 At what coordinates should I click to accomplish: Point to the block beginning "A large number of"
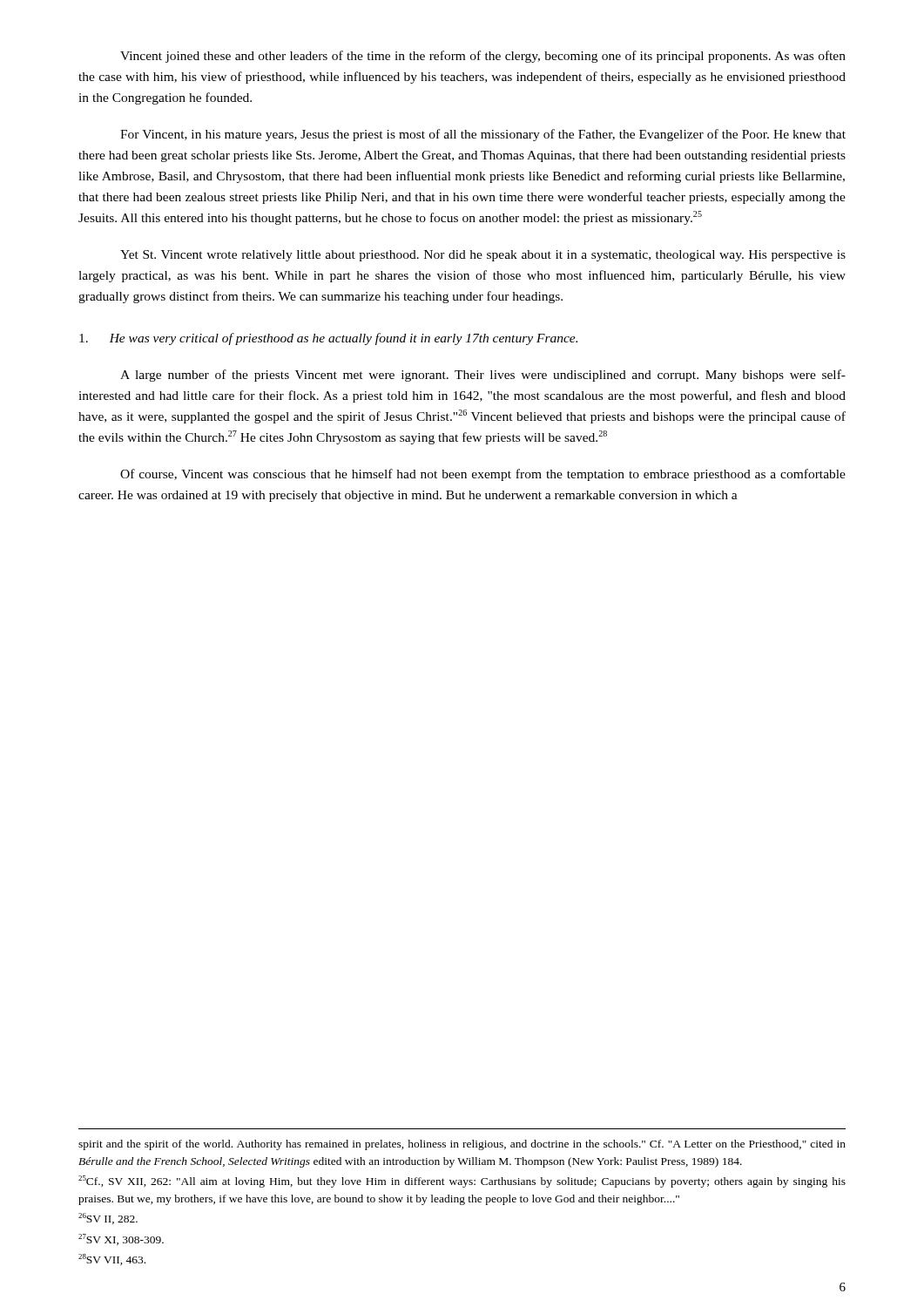click(x=462, y=435)
